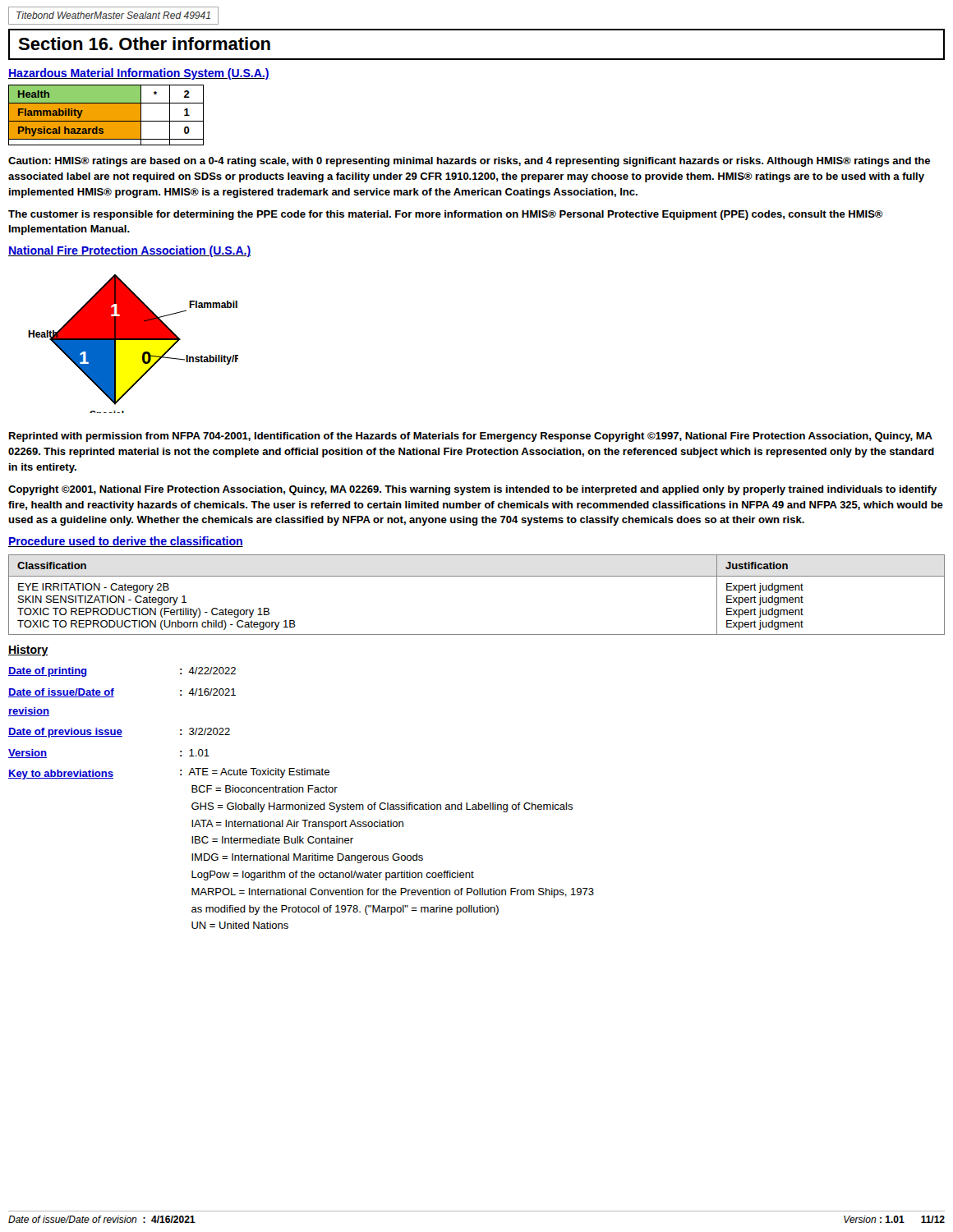Screen dimensions: 1232x953
Task: Find the list item containing "Date of issue/Date"
Action: click(x=122, y=702)
